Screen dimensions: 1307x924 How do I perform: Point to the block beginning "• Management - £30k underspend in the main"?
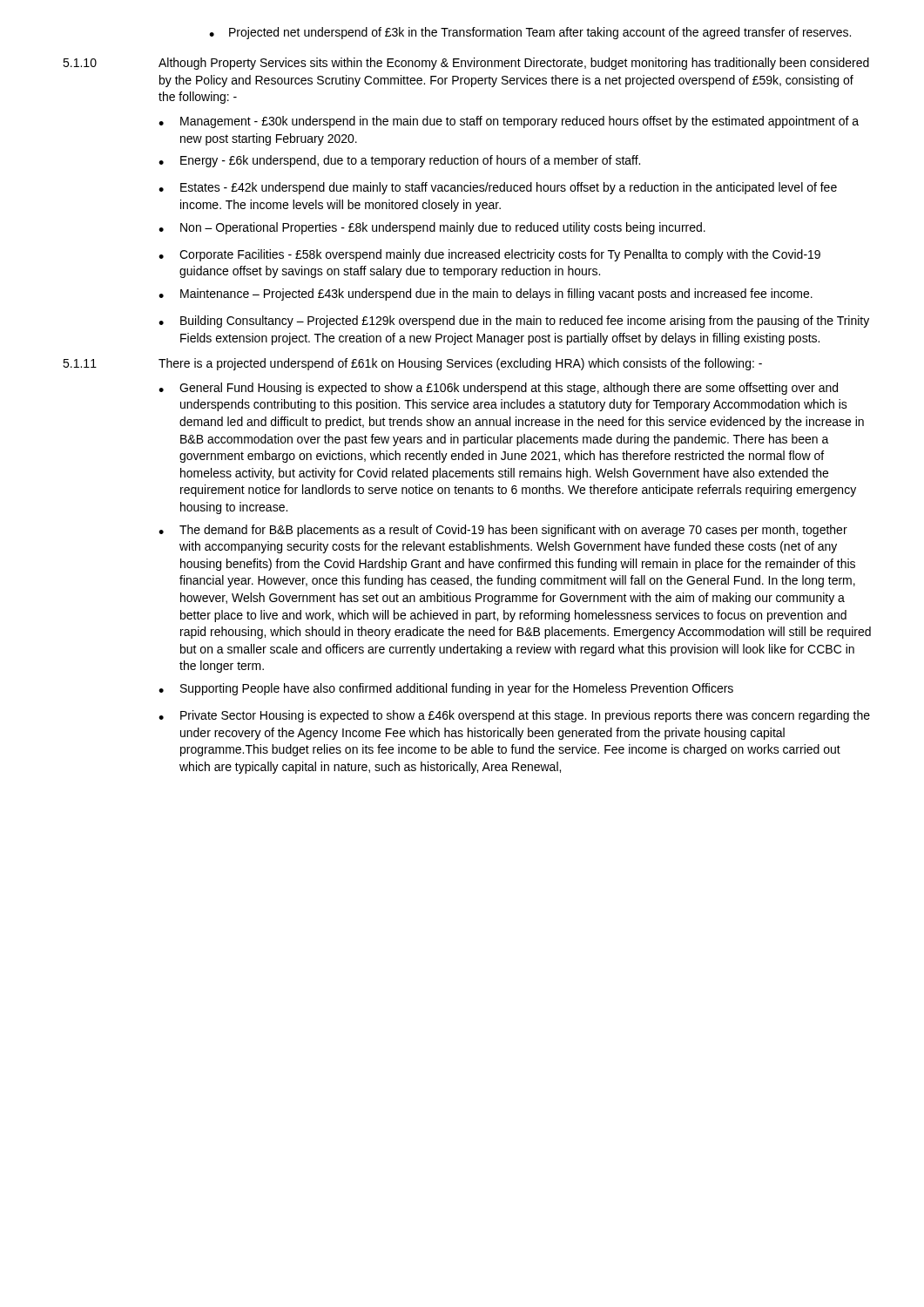coord(515,130)
